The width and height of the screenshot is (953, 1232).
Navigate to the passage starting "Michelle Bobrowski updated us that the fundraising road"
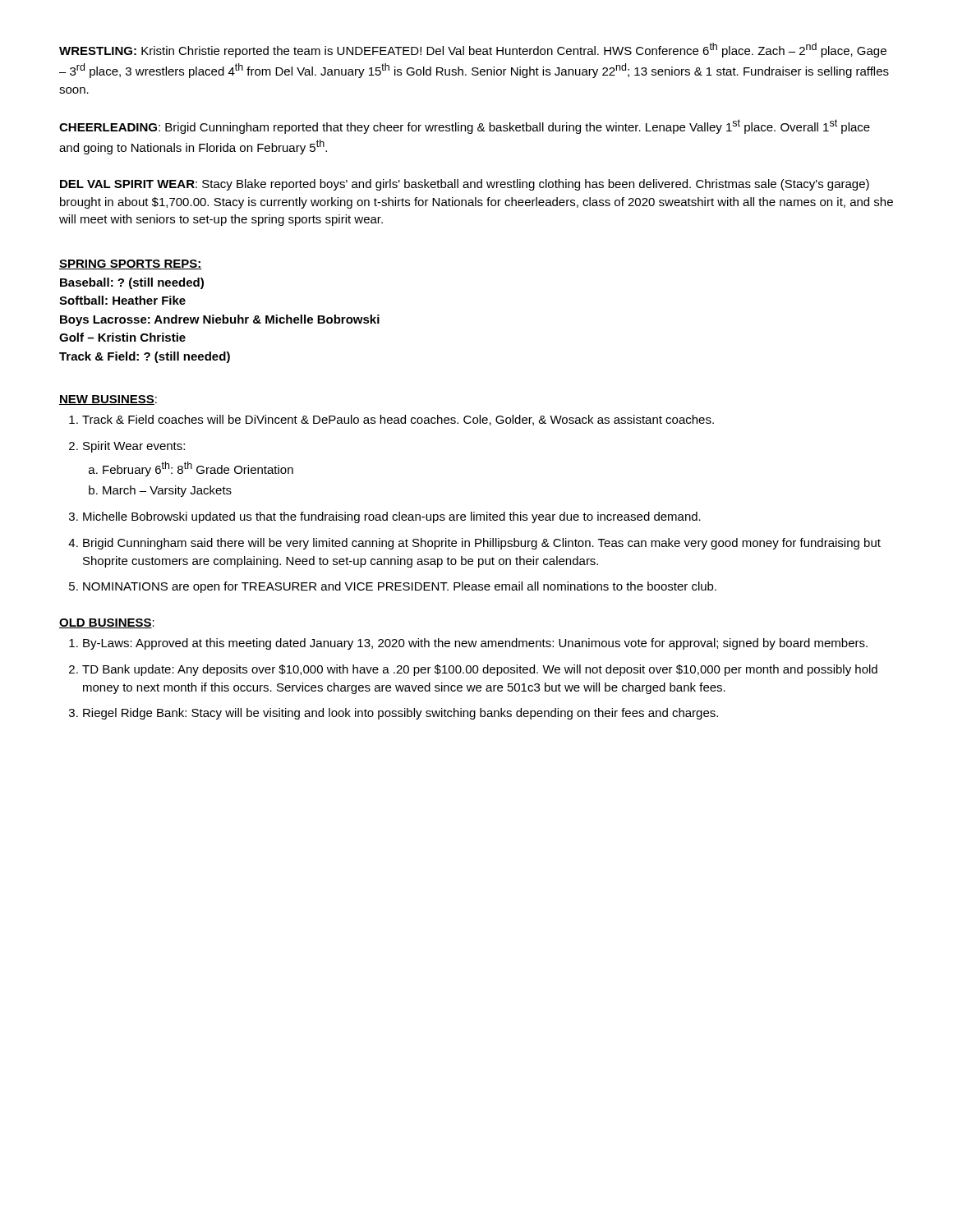(392, 516)
